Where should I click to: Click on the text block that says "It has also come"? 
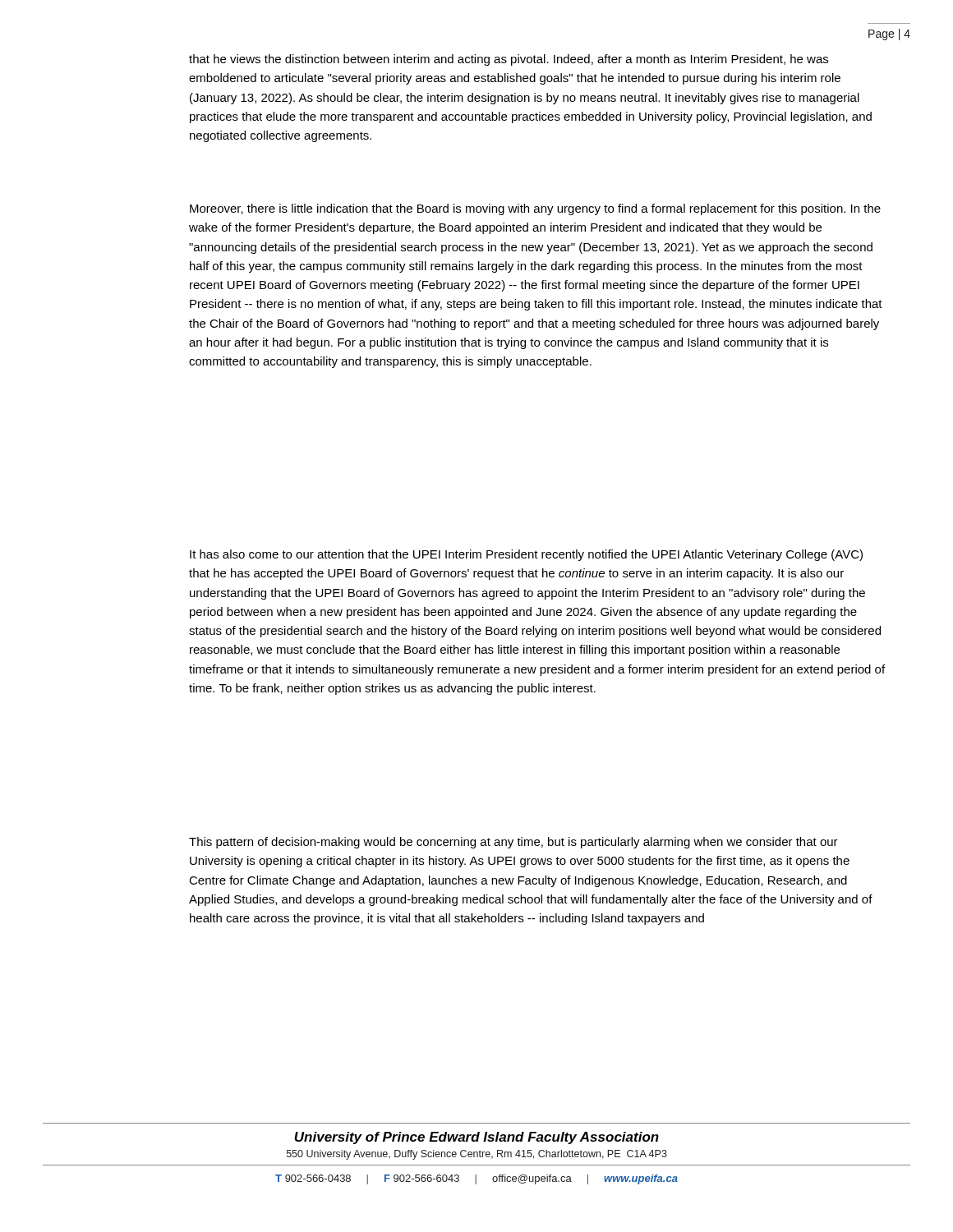pos(538,621)
